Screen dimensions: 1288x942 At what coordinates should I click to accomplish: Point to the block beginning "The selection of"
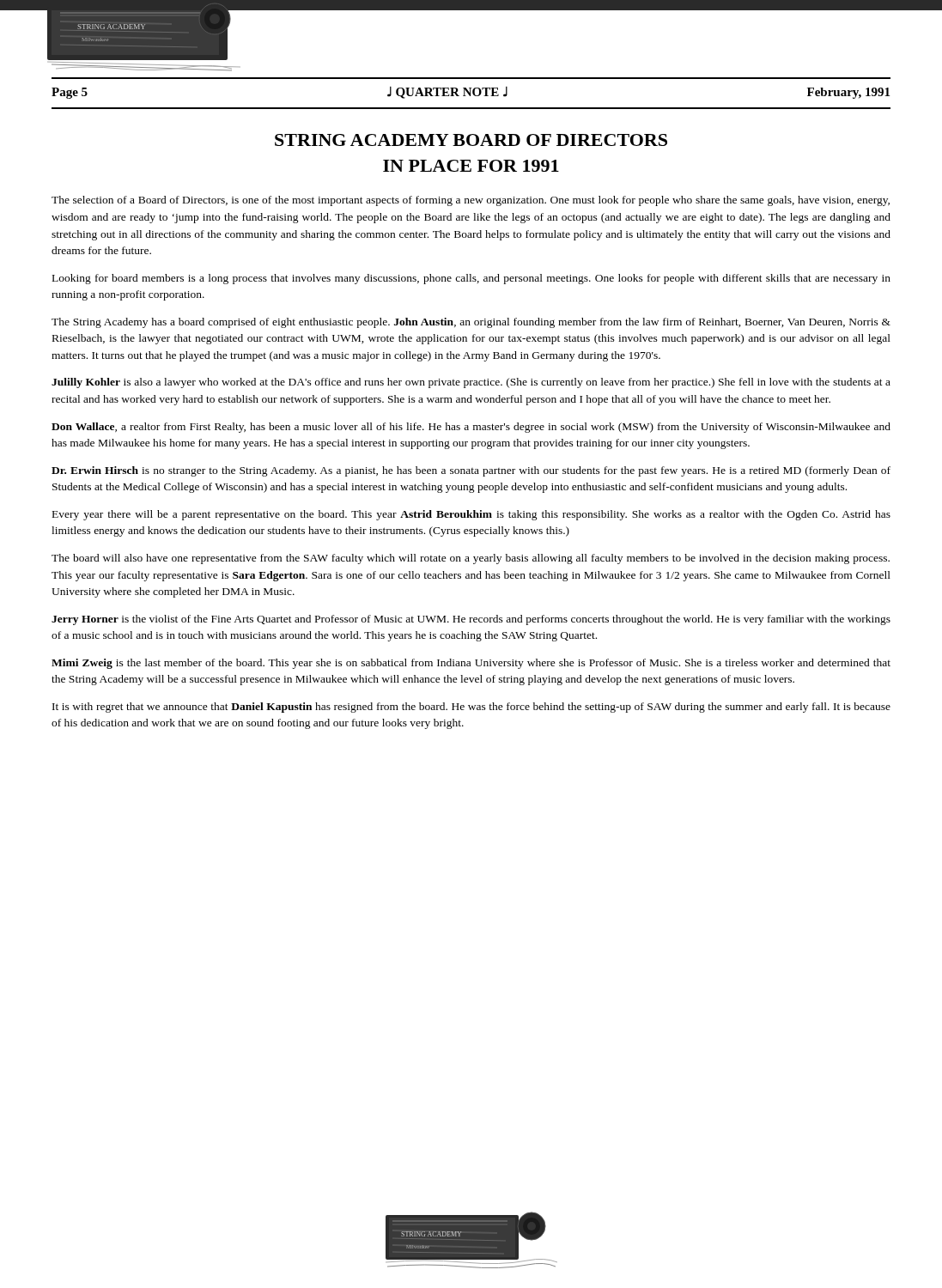(471, 225)
